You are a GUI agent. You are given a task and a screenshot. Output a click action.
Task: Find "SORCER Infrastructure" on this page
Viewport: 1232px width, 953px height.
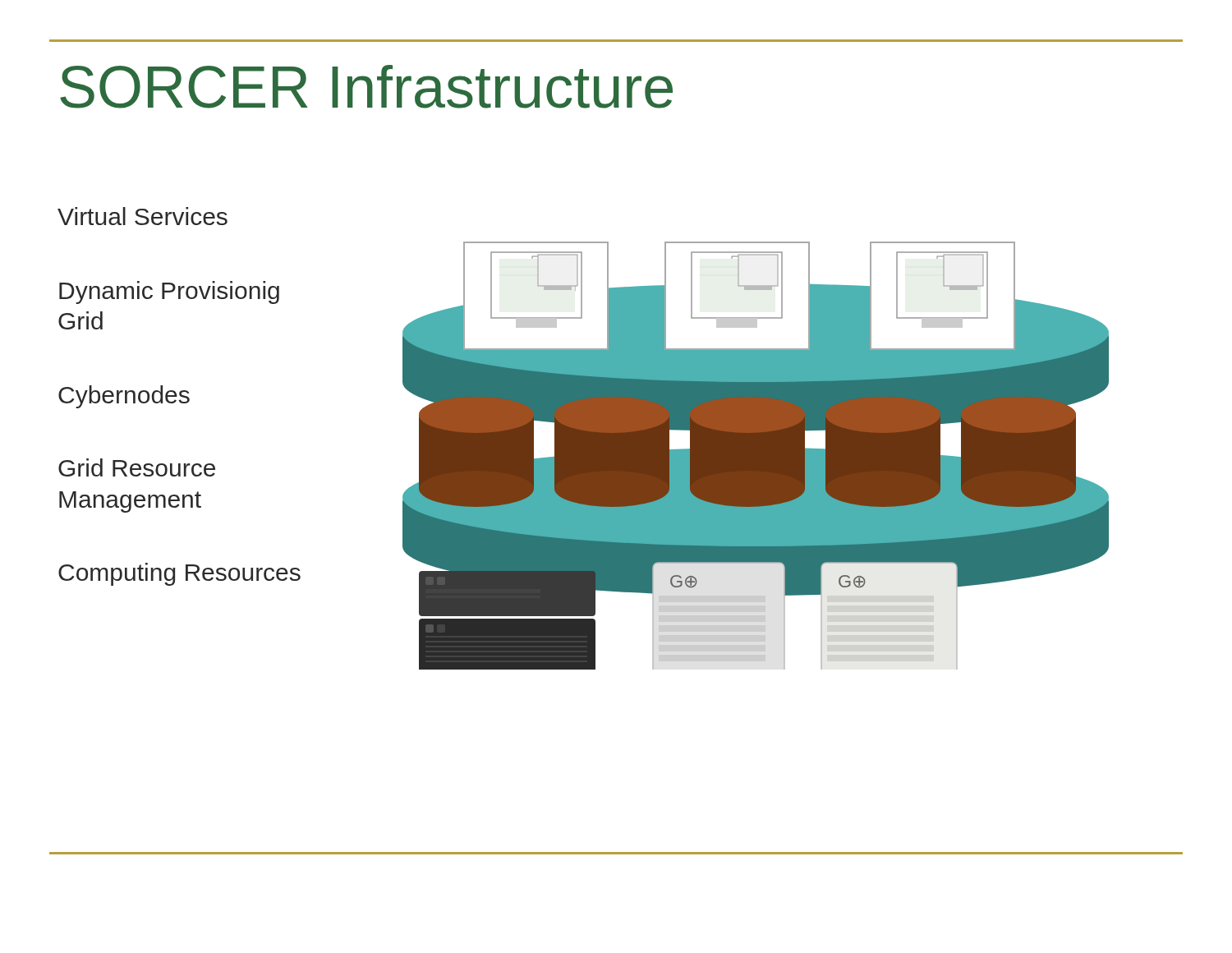pyautogui.click(x=366, y=87)
